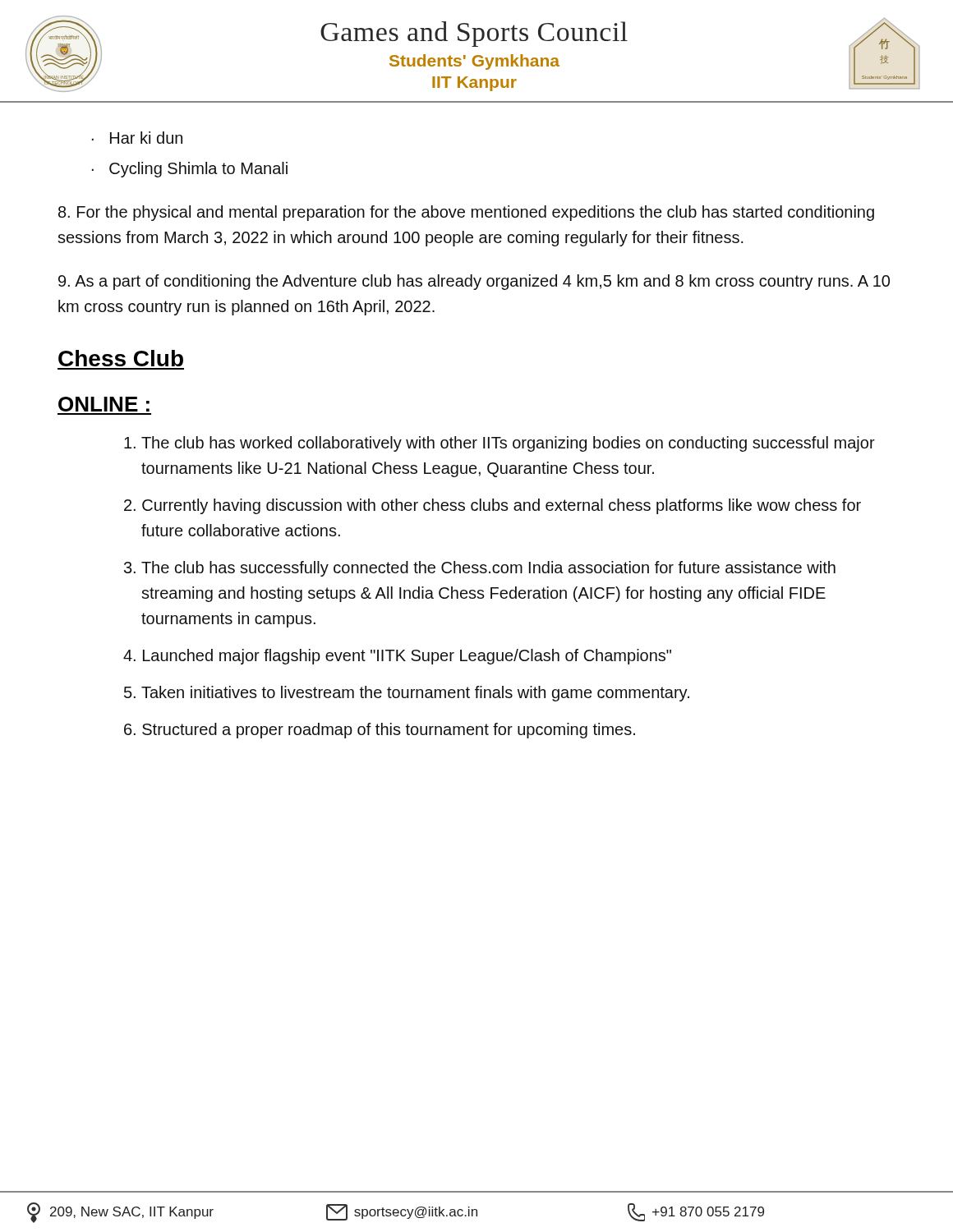Find the list item that says "· Cycling Shimla to Manali"

(189, 168)
